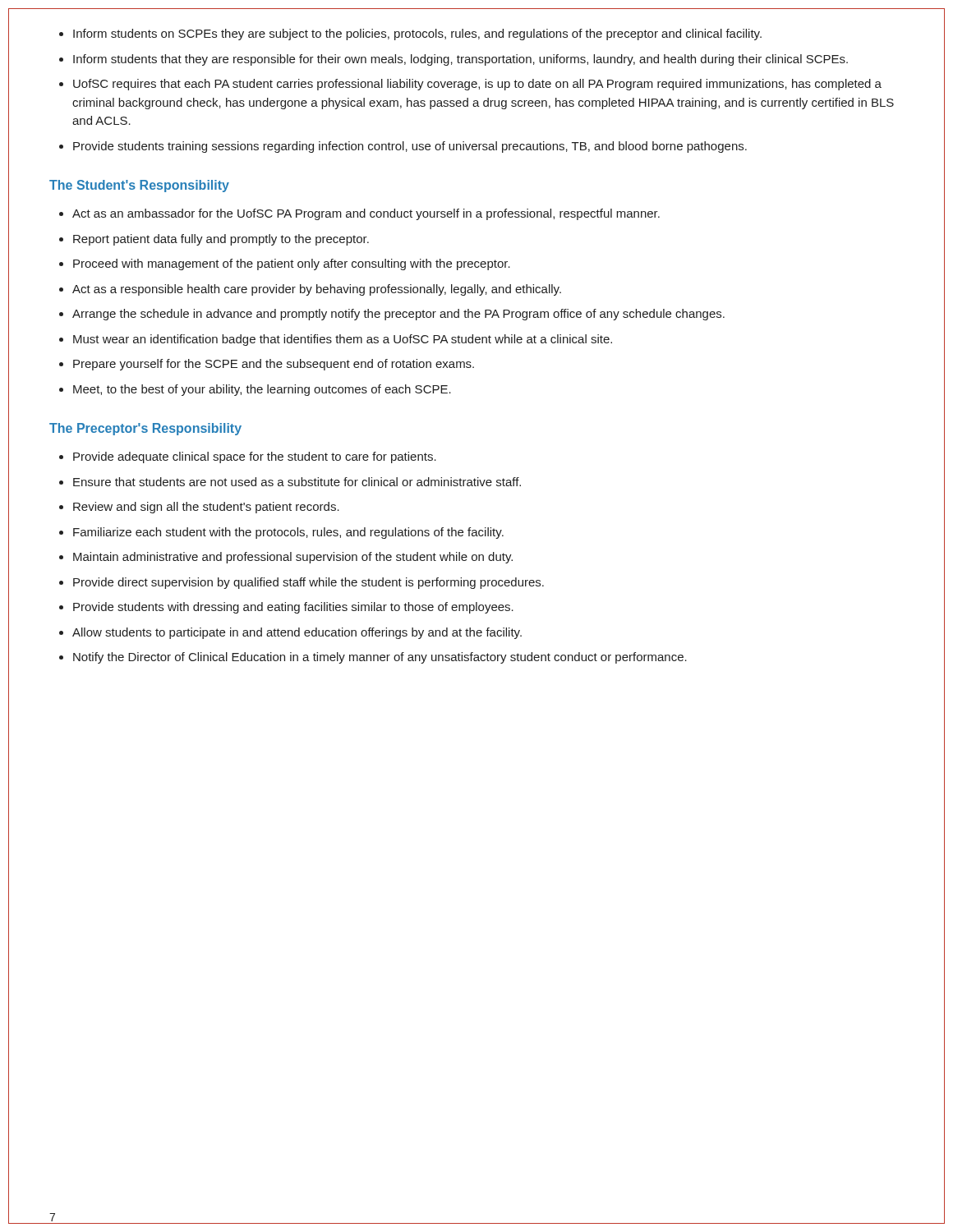Navigate to the text starting "Review and sign all the"
The width and height of the screenshot is (953, 1232).
click(206, 508)
